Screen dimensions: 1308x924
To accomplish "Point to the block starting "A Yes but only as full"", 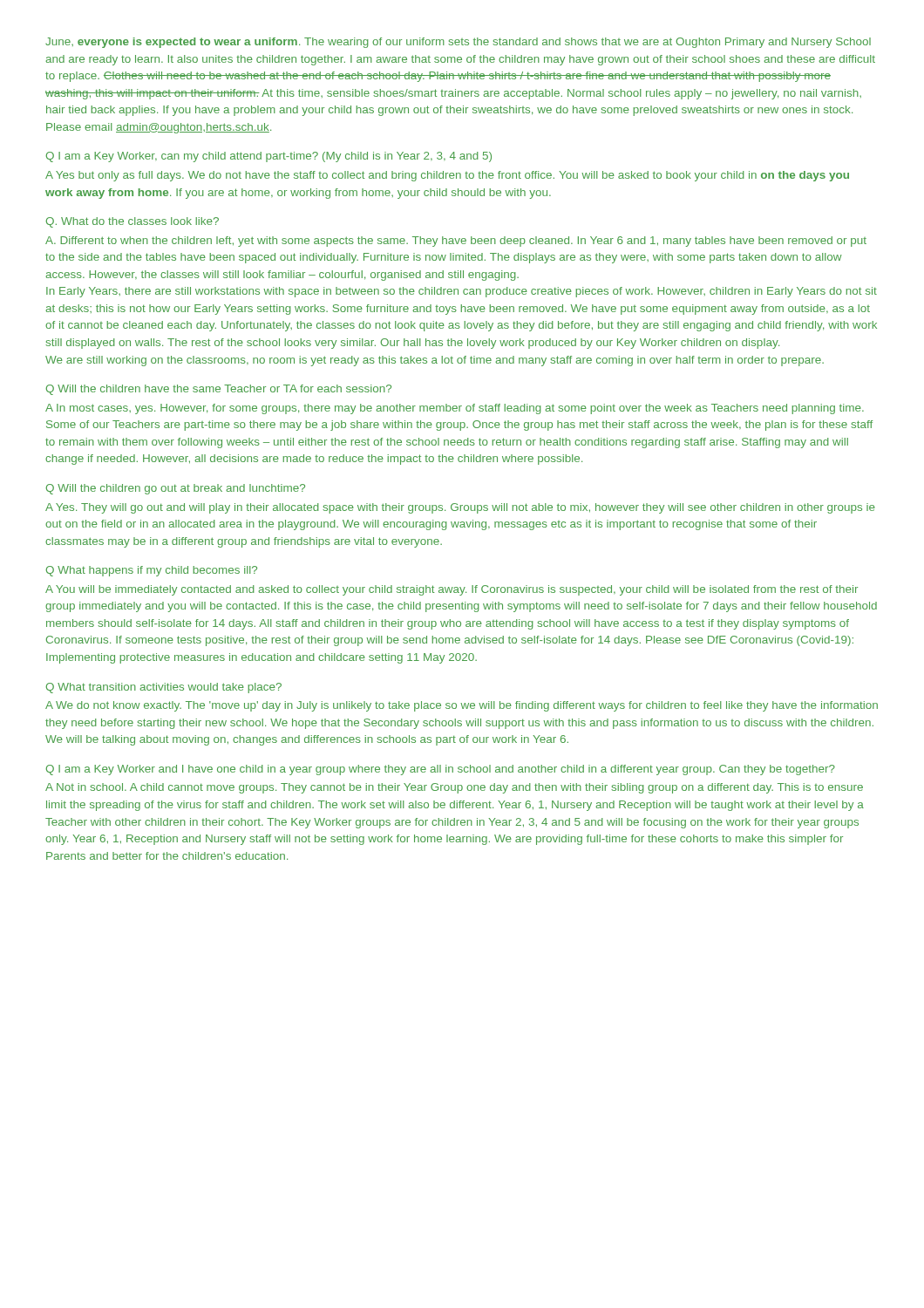I will click(448, 183).
